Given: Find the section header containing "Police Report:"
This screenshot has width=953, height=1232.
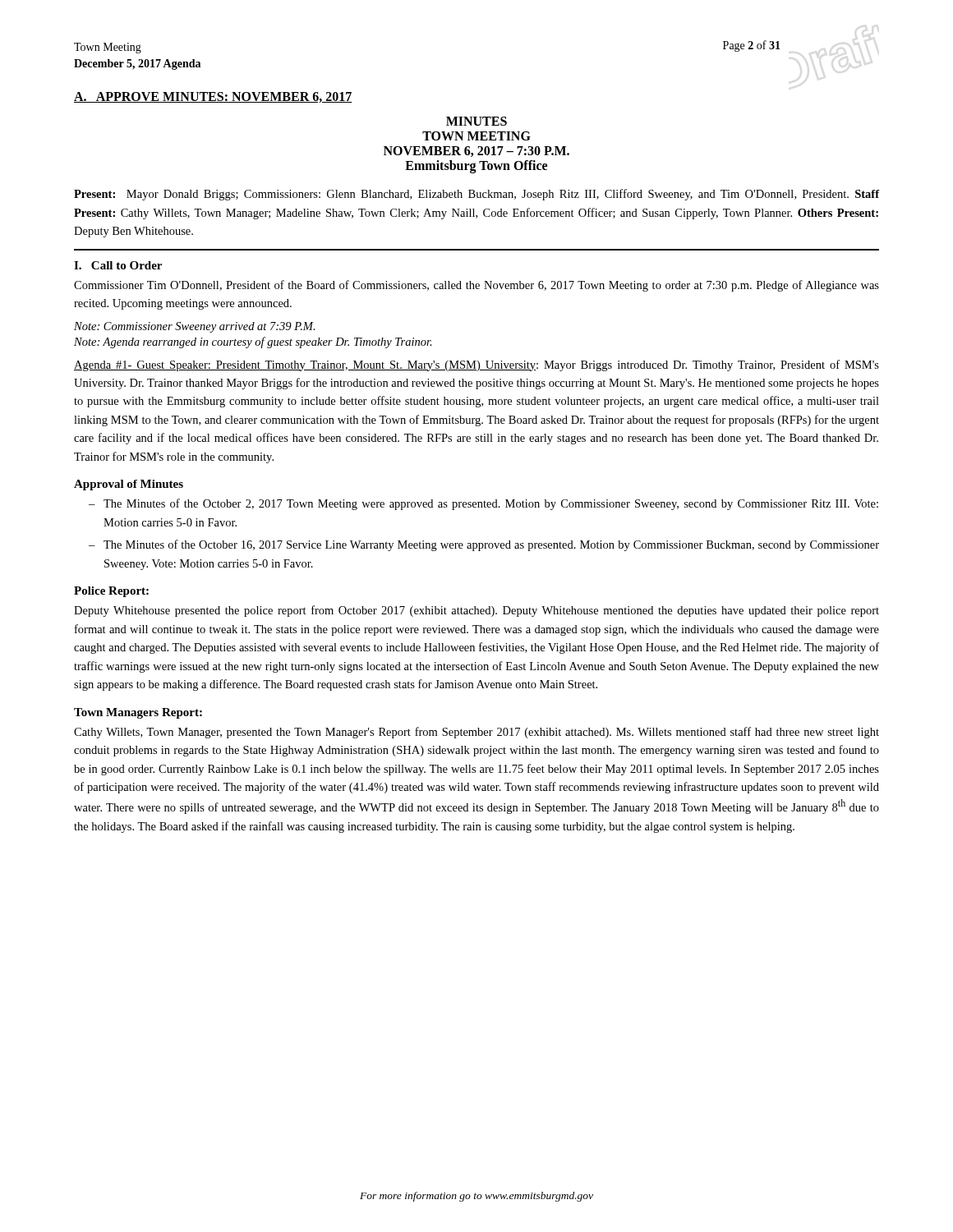Looking at the screenshot, I should (112, 591).
